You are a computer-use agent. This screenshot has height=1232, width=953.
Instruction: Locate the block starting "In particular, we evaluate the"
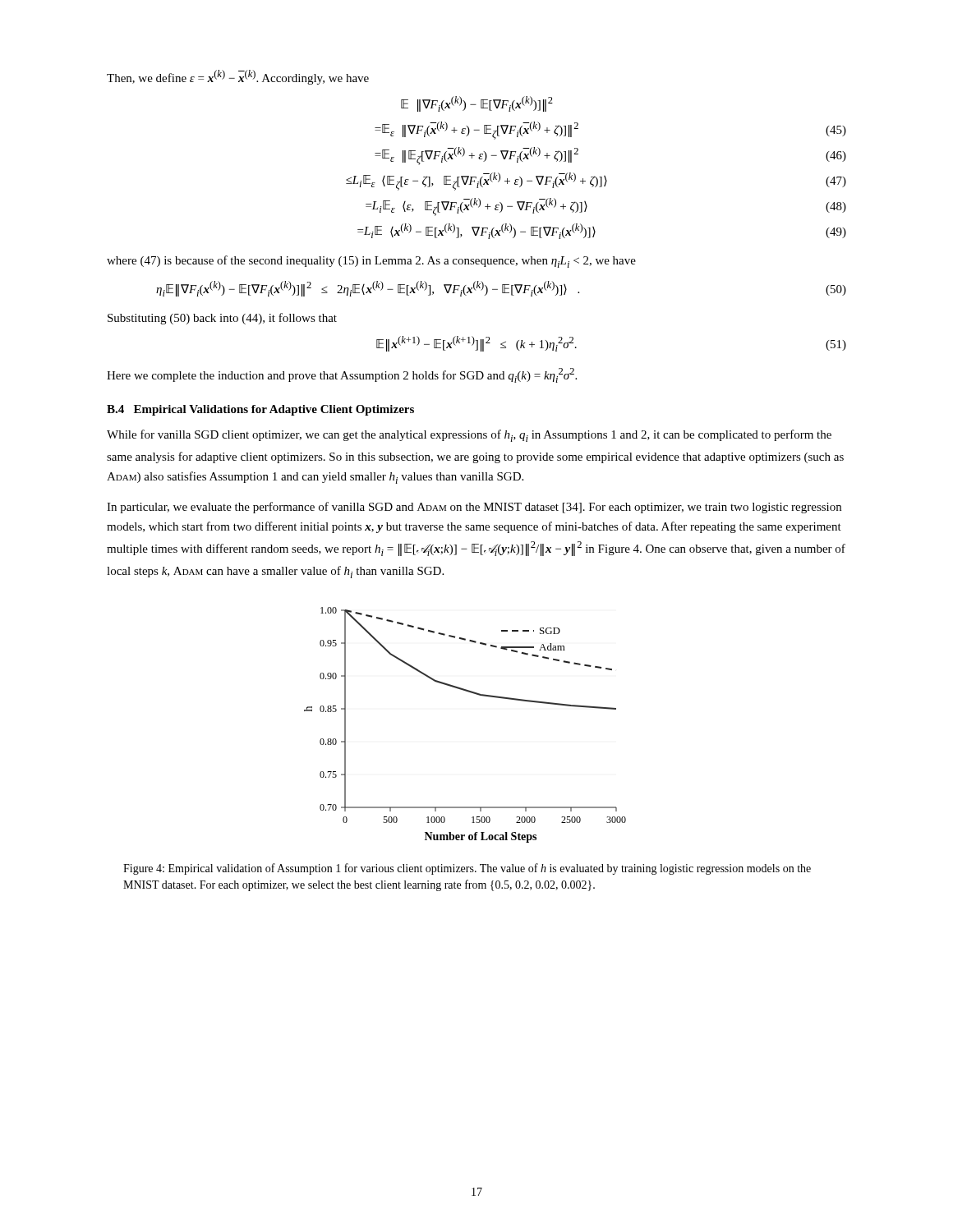tap(476, 540)
